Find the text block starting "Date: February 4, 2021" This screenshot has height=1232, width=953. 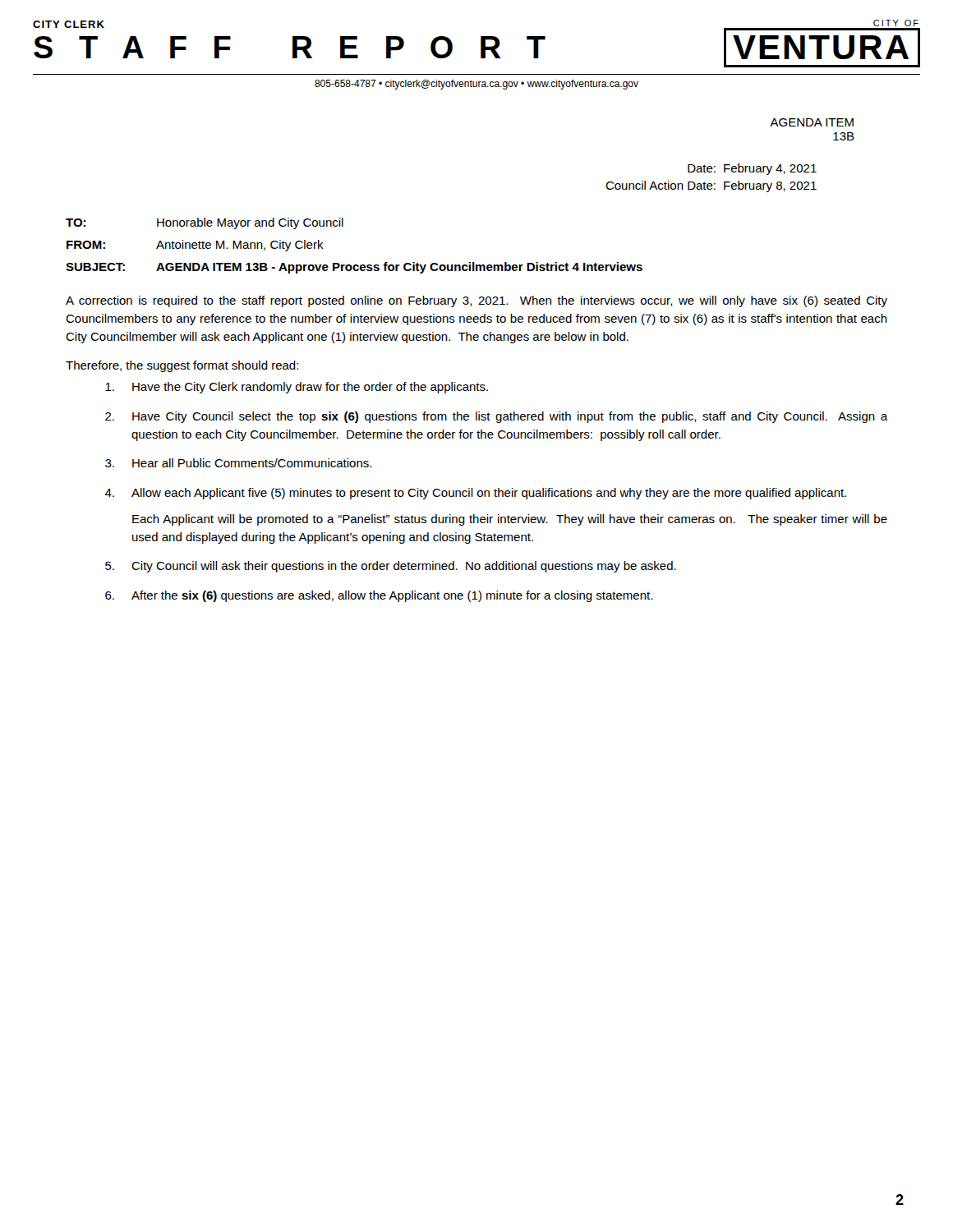pyautogui.click(x=752, y=169)
